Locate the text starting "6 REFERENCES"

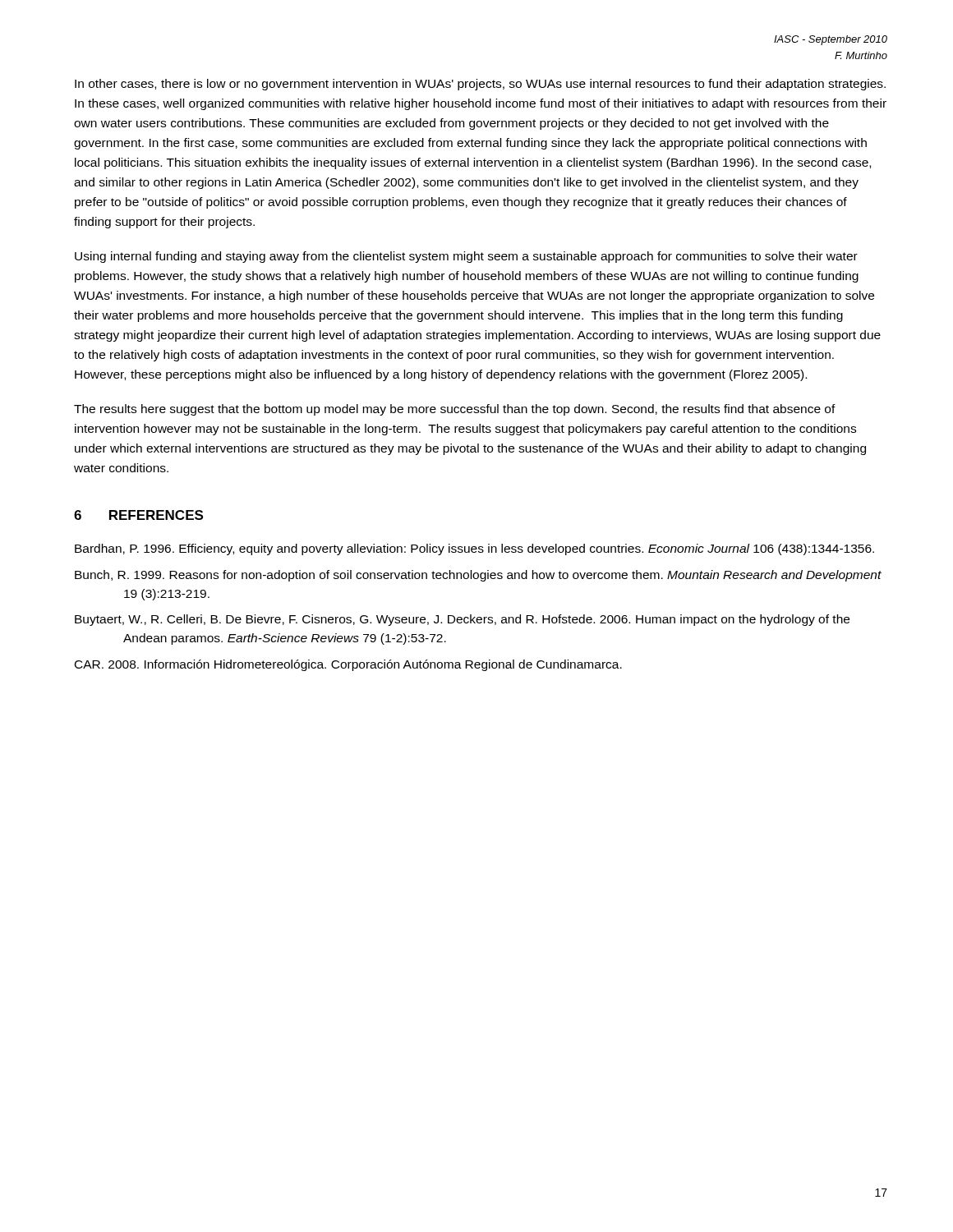point(139,516)
